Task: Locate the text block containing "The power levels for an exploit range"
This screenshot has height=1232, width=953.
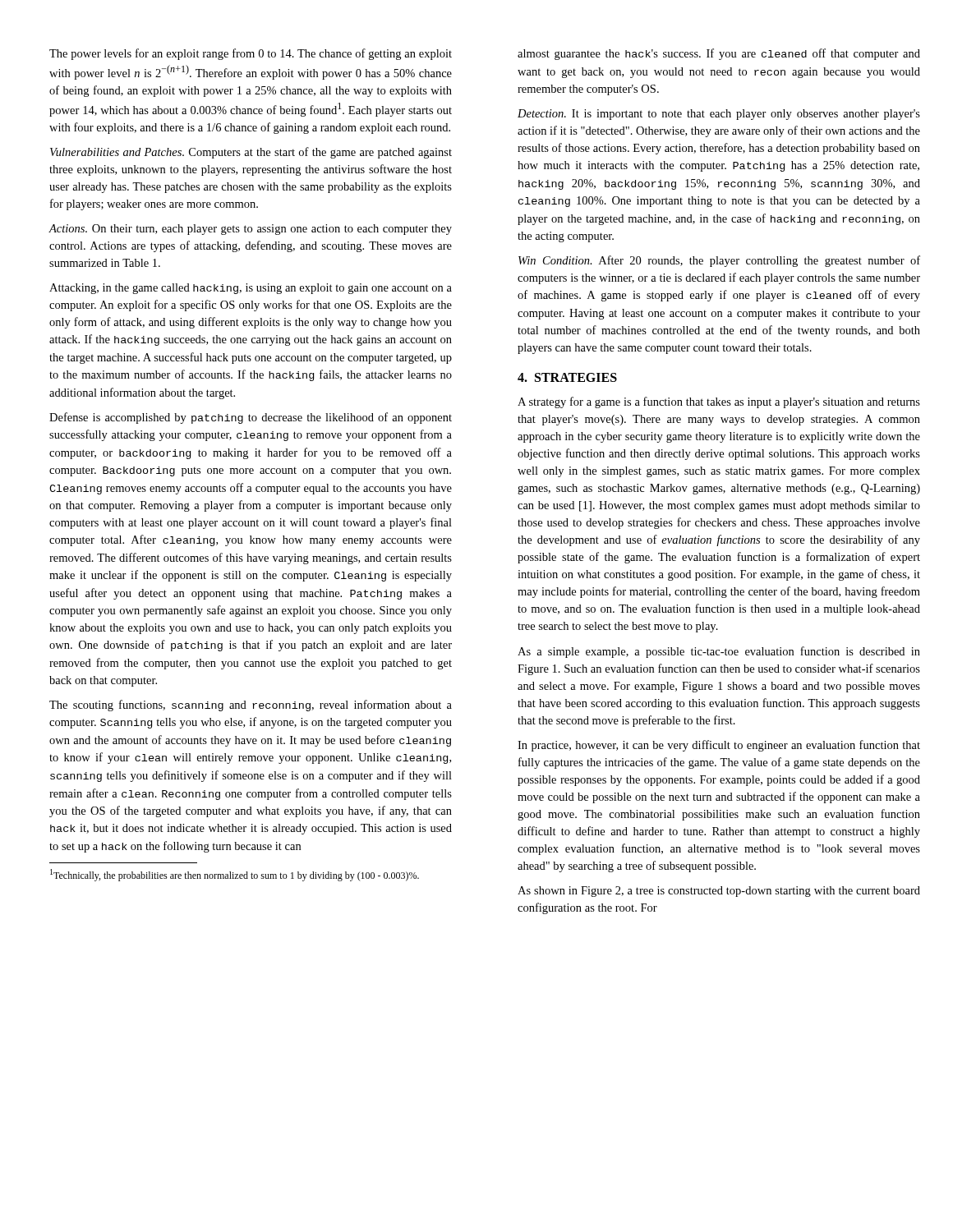Action: tap(251, 91)
